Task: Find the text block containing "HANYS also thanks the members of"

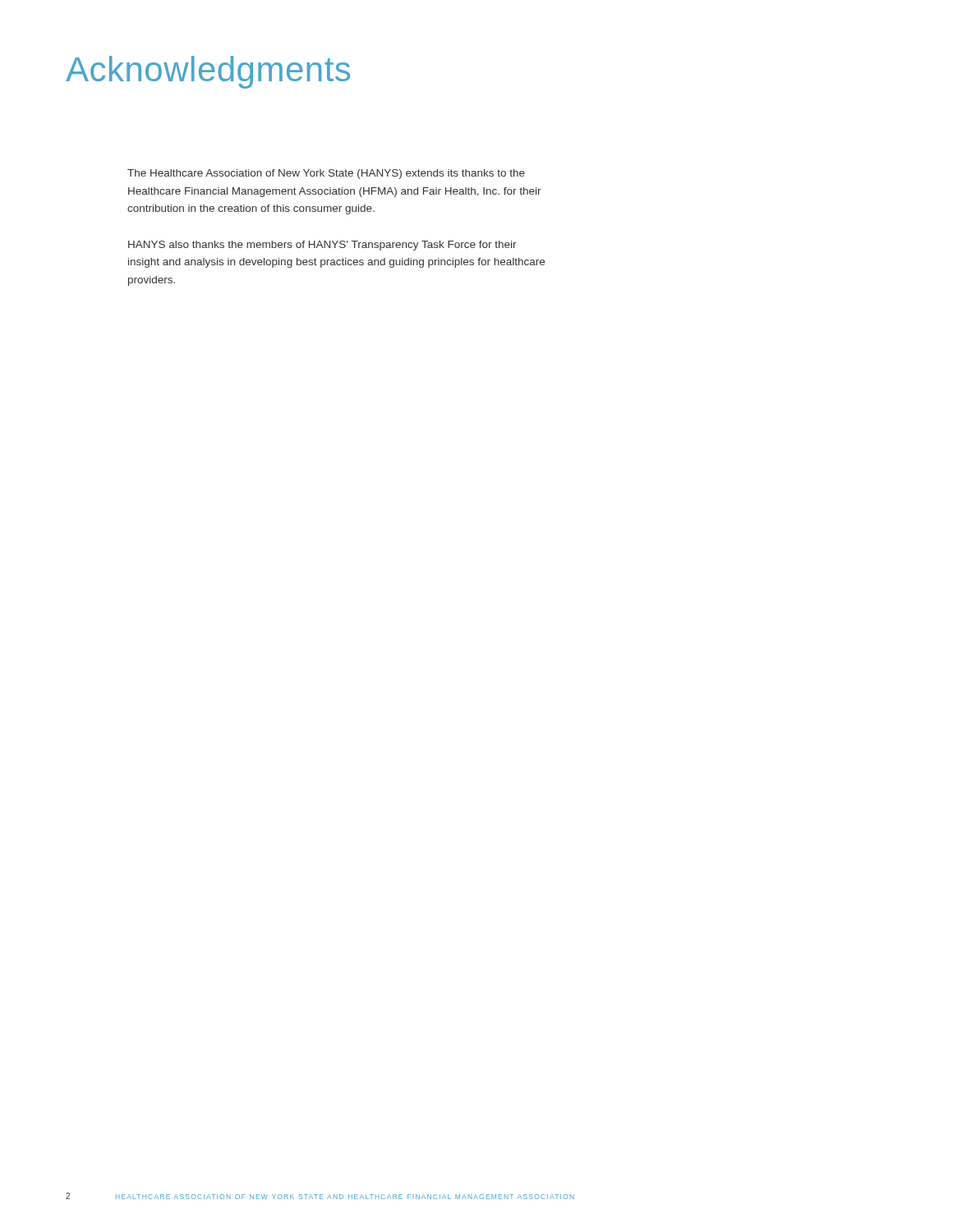Action: pyautogui.click(x=336, y=262)
